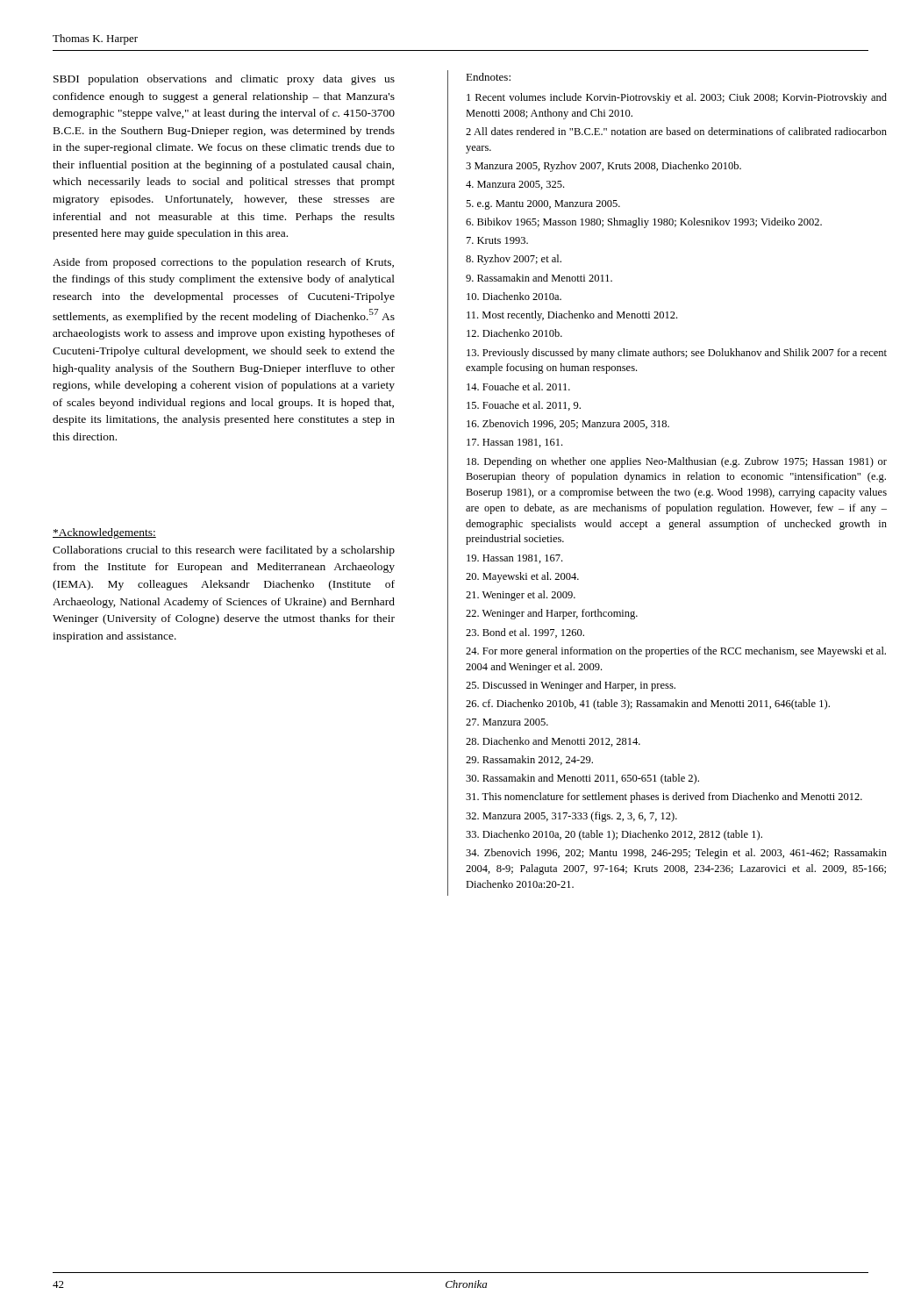Find the text block starting "34. Zbenovich 1996, 202;"

(676, 868)
